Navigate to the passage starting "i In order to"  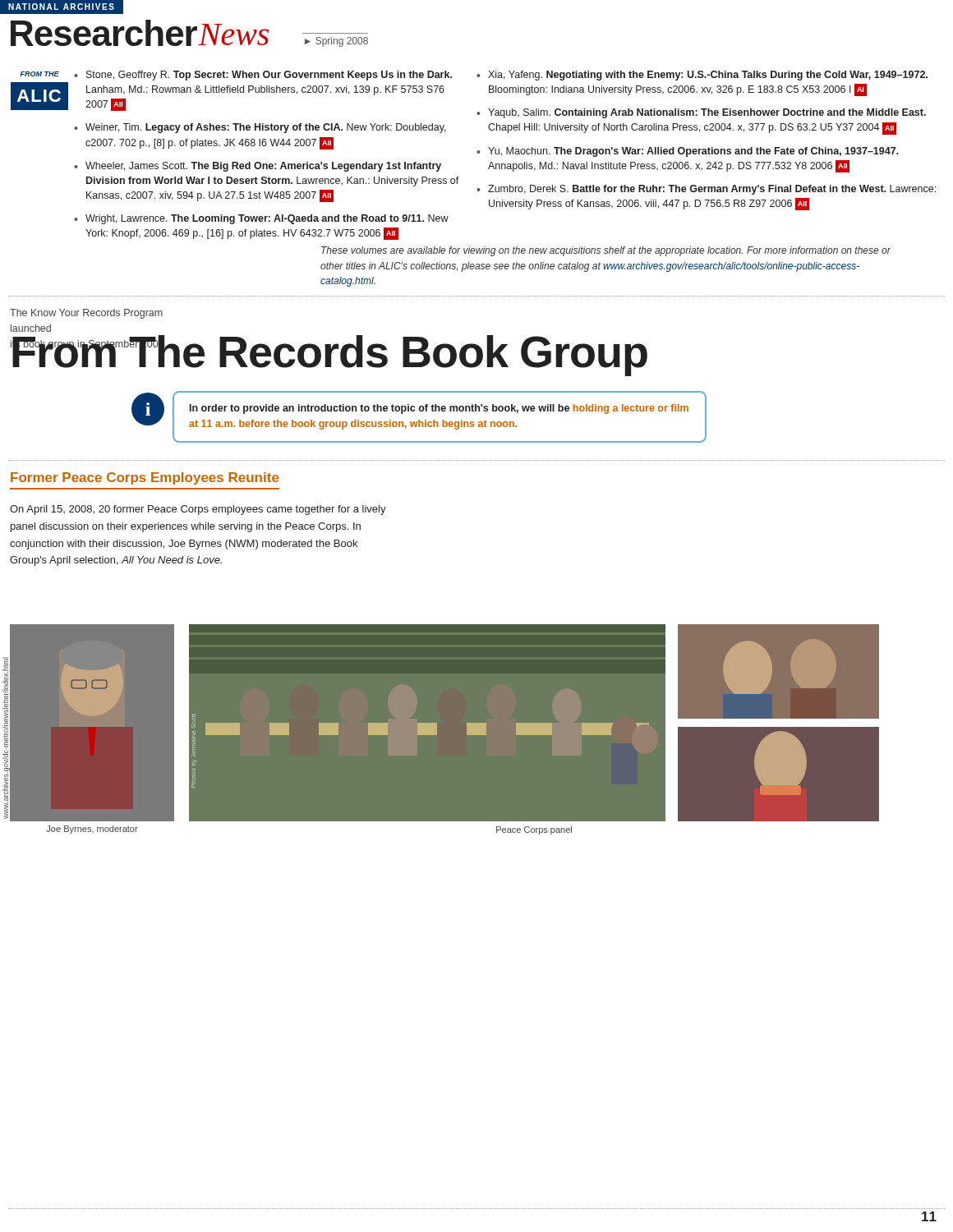coord(419,417)
